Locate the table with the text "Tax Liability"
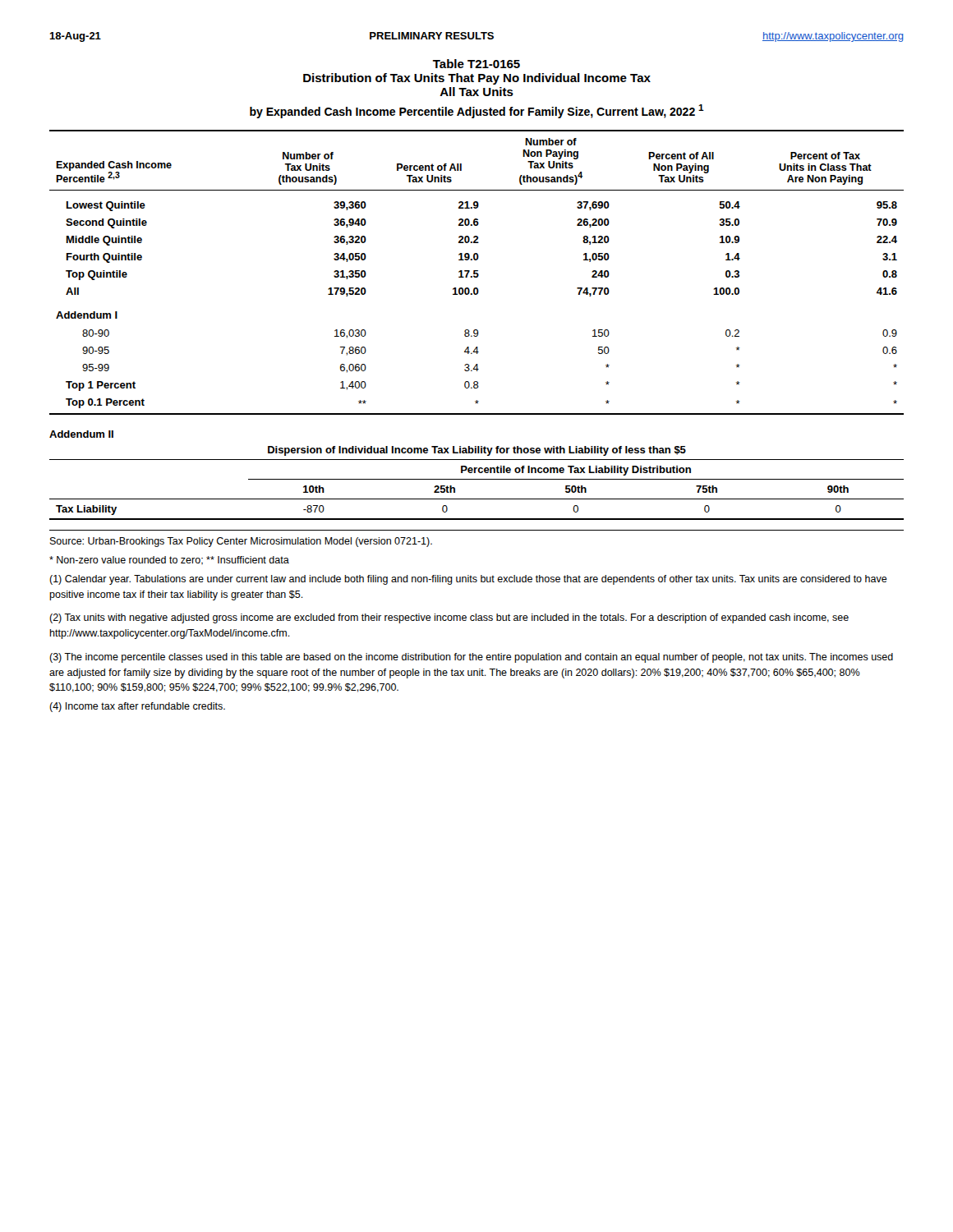953x1232 pixels. (x=476, y=482)
